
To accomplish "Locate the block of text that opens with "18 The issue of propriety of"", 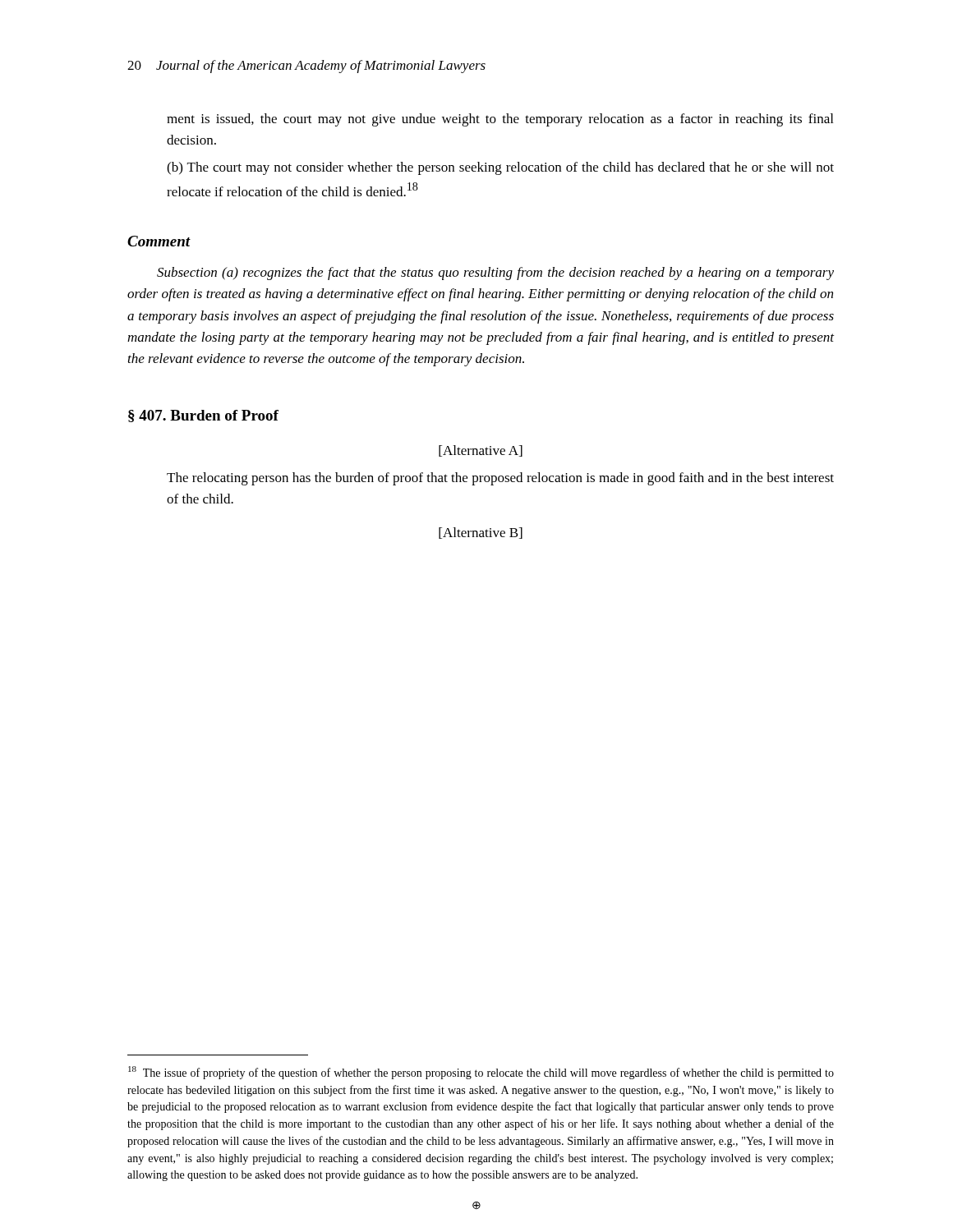I will click(x=481, y=1123).
